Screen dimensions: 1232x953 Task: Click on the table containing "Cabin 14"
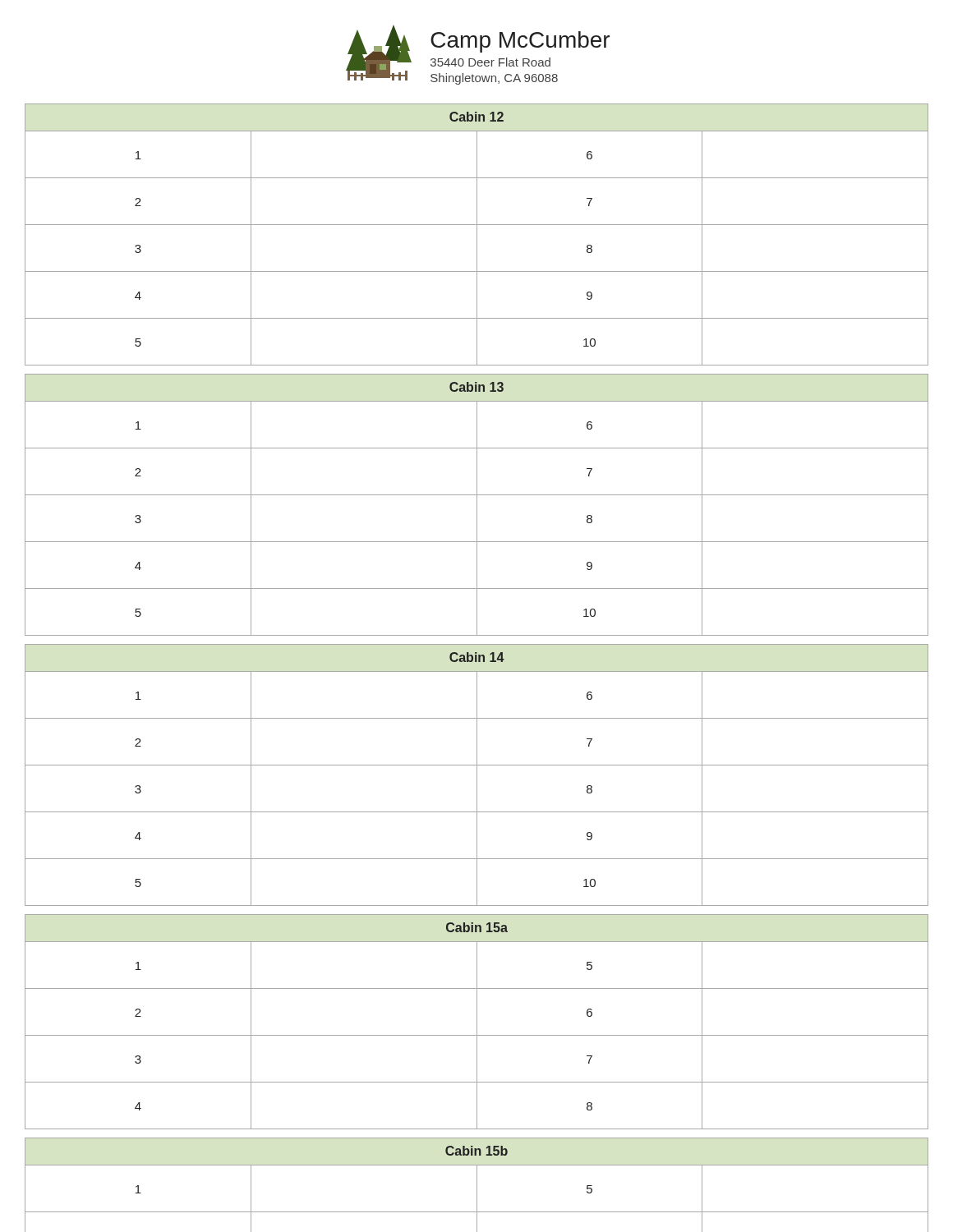point(476,775)
